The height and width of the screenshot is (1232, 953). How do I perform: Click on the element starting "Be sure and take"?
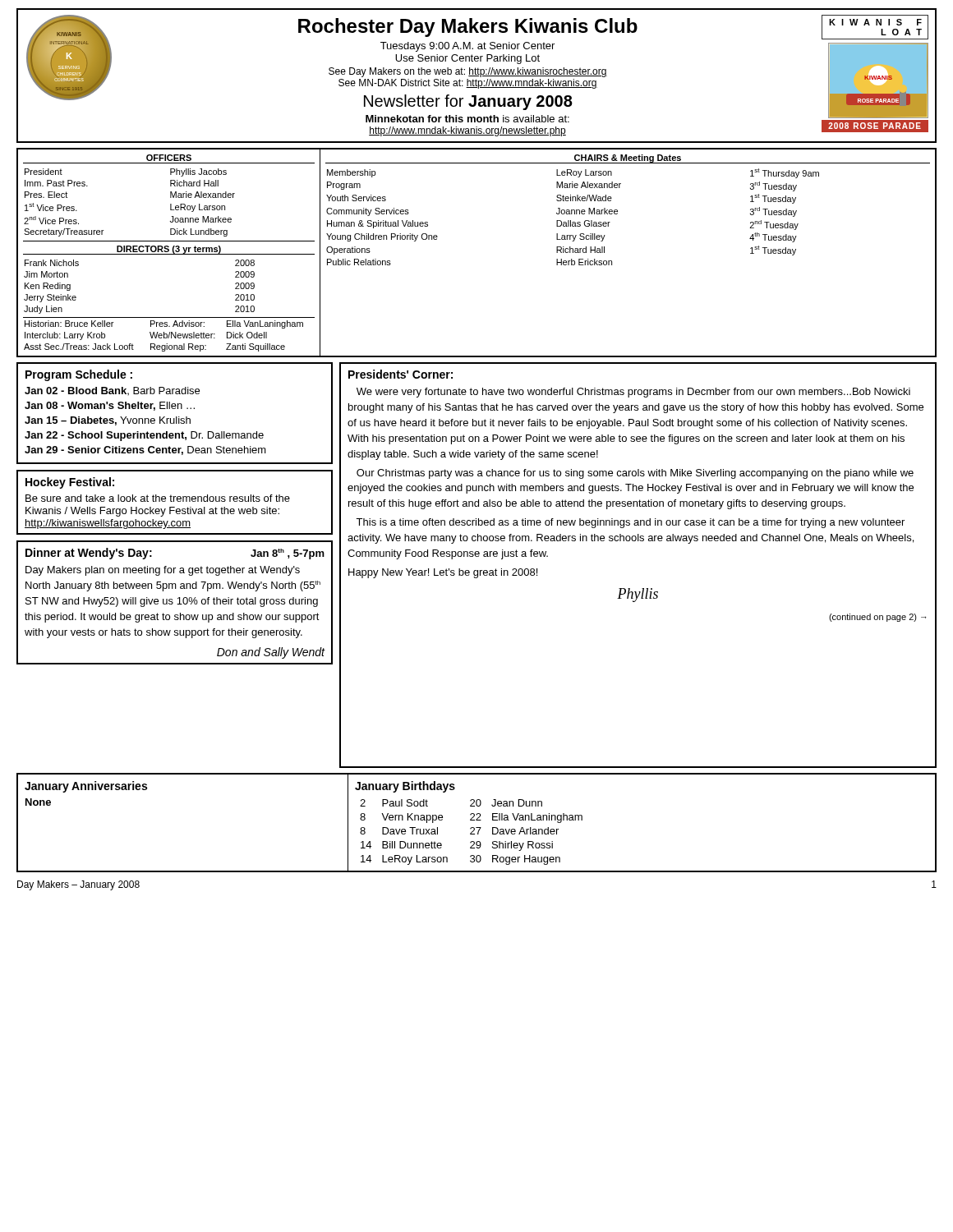click(157, 511)
